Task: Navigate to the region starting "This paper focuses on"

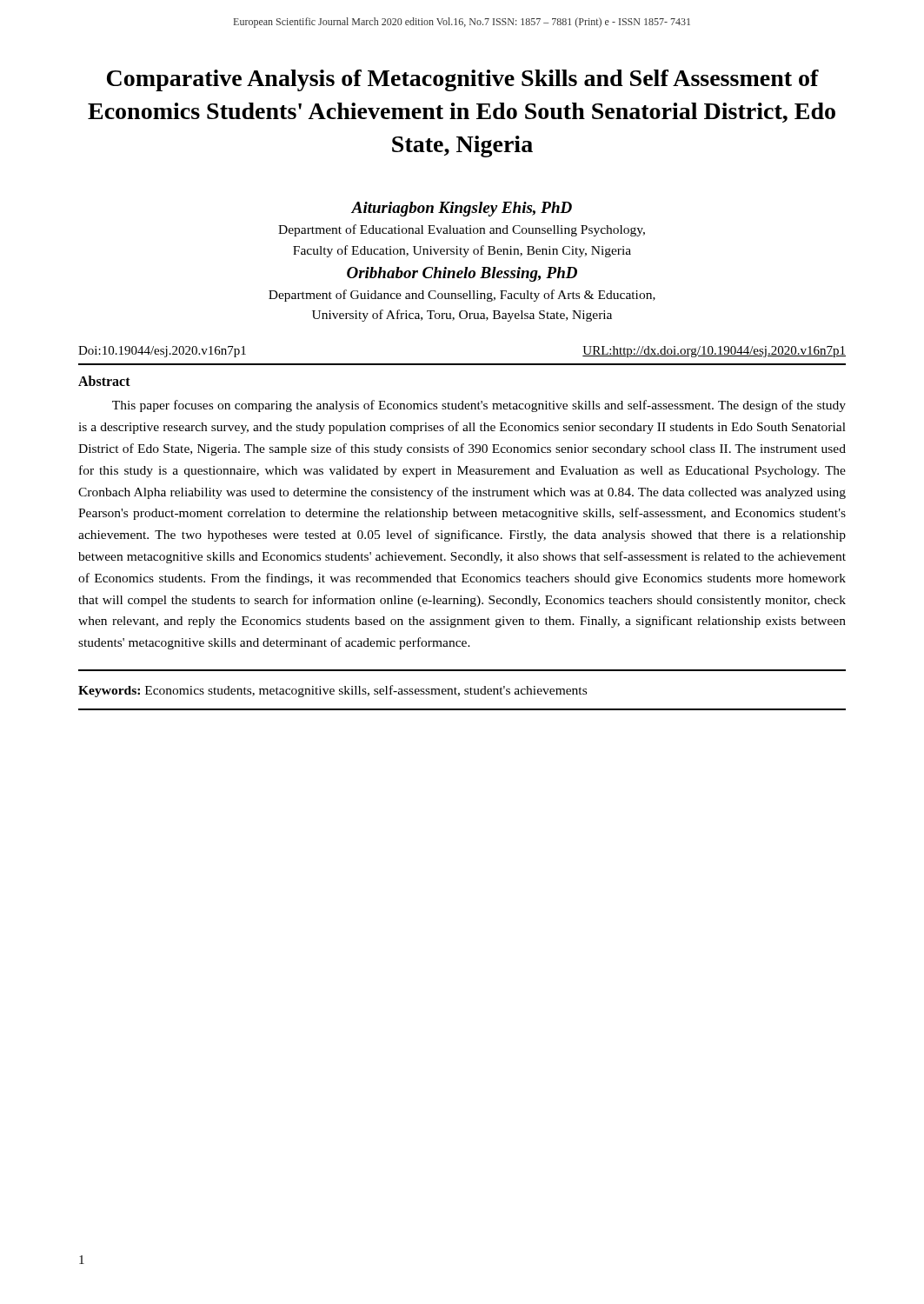Action: pos(462,524)
